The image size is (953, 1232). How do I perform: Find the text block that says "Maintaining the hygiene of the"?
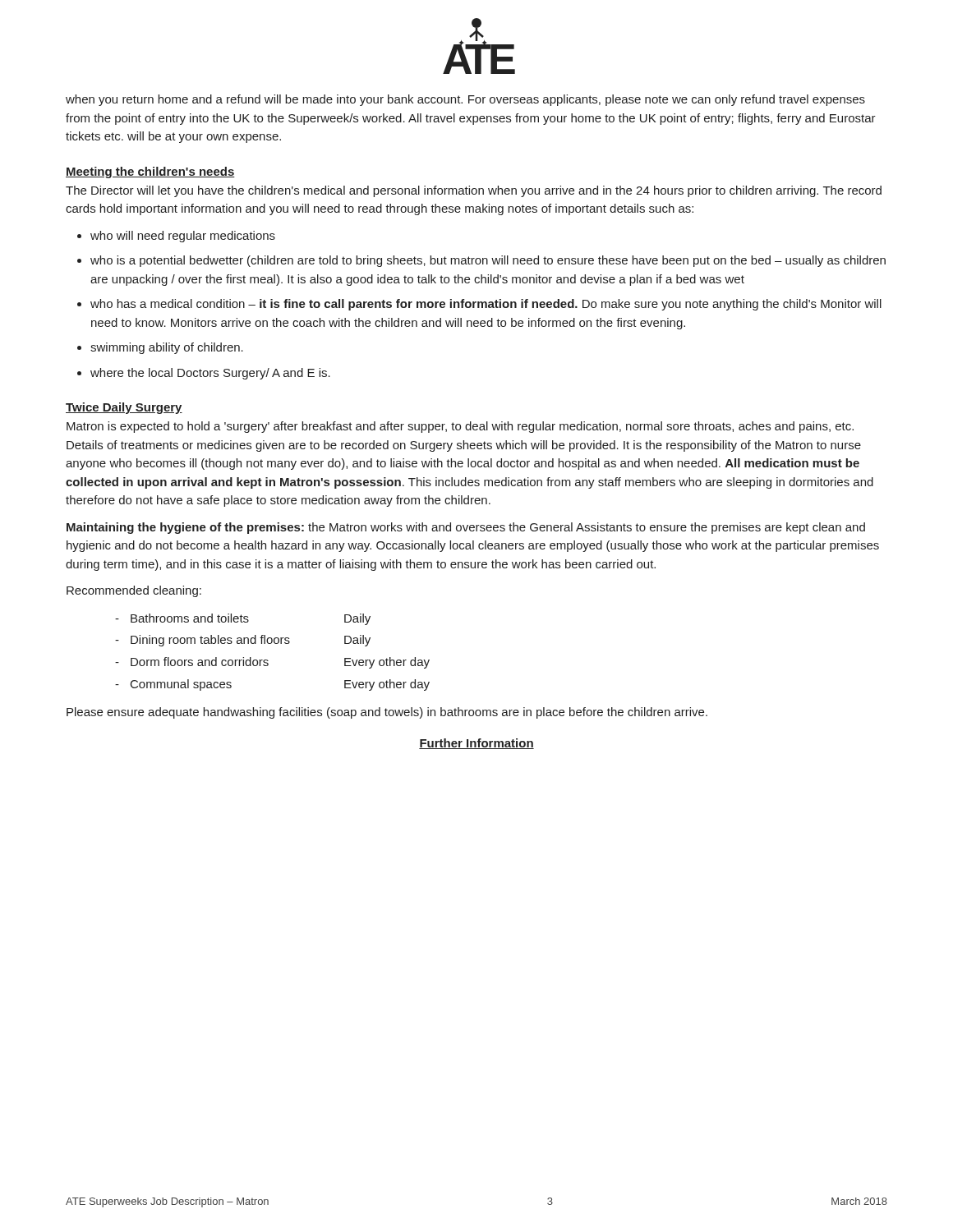pos(476,546)
